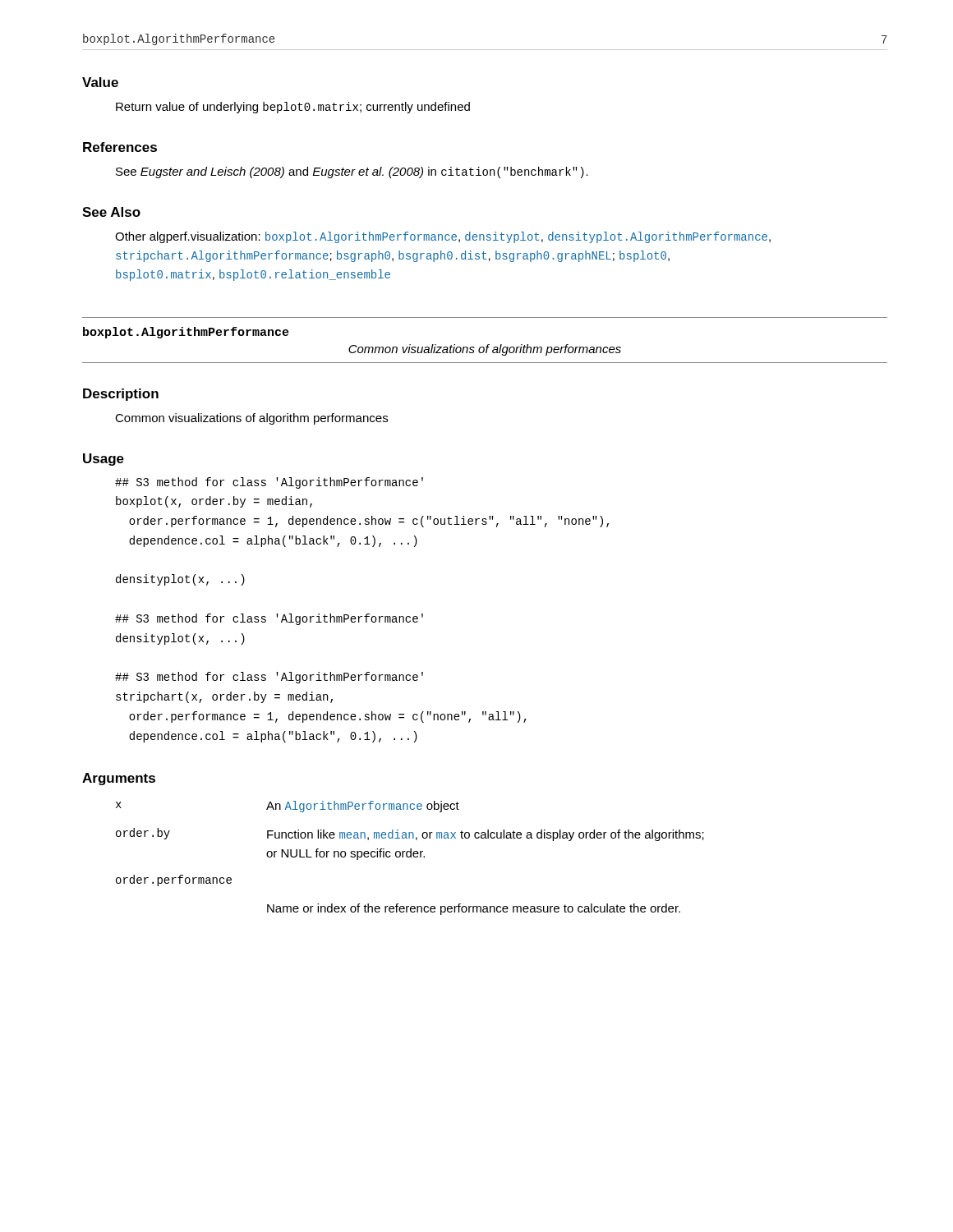Viewport: 953px width, 1232px height.
Task: Navigate to the block starting "S3 method for class"
Action: pyautogui.click(x=269, y=483)
